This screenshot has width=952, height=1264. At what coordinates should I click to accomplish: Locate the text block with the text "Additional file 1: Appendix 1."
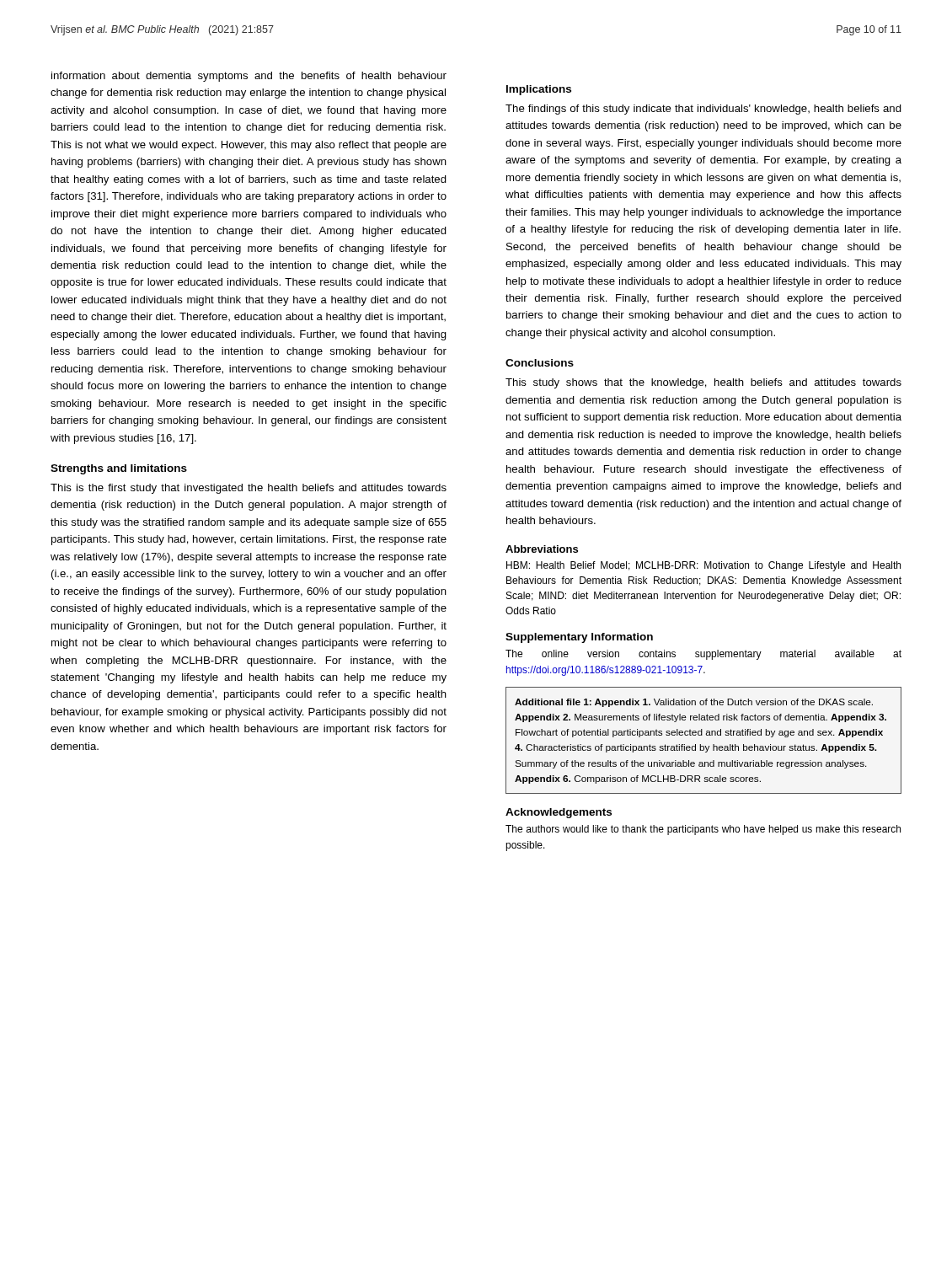click(x=701, y=740)
